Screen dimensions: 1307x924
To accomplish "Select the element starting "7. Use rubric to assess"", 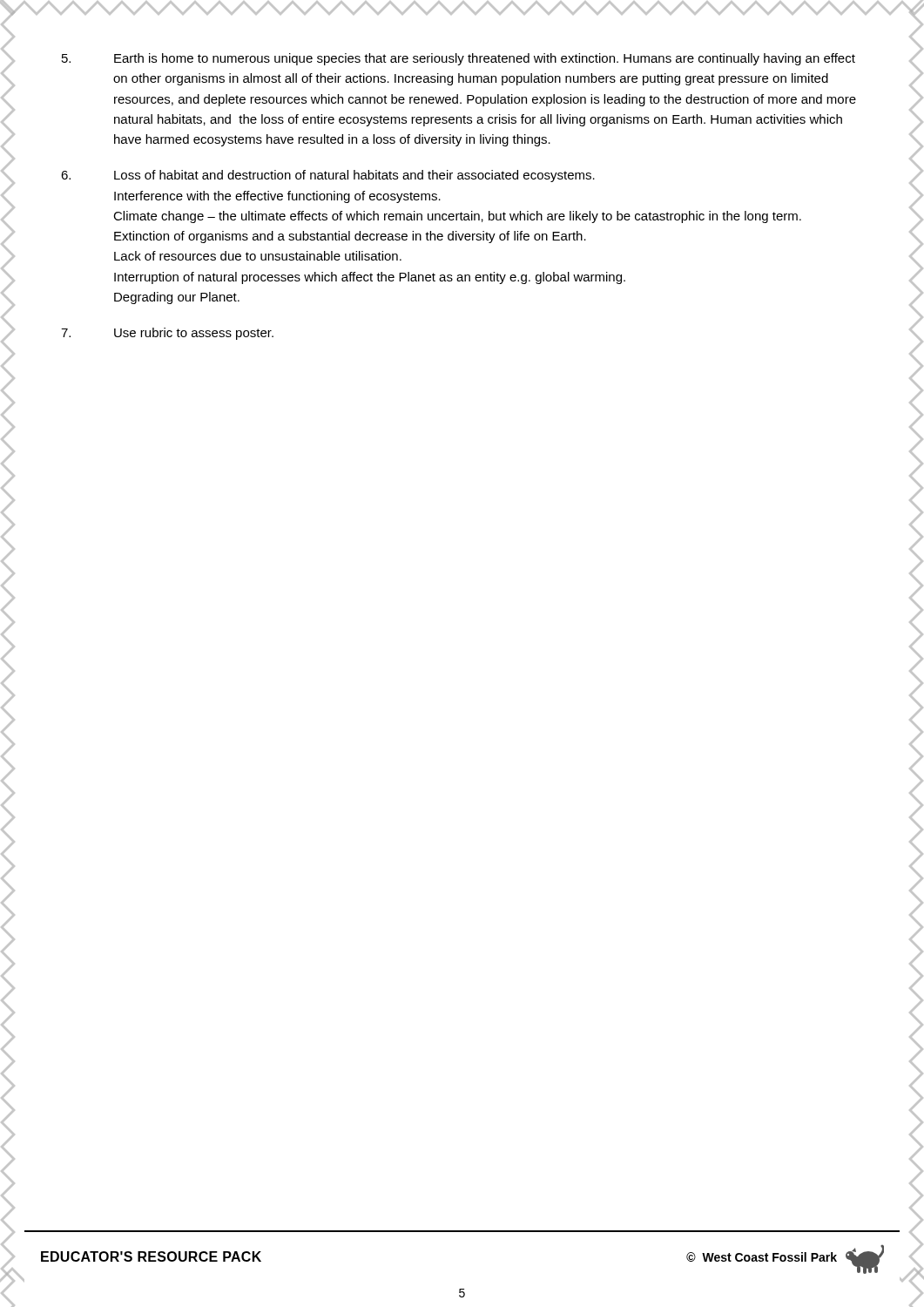I will pos(167,334).
